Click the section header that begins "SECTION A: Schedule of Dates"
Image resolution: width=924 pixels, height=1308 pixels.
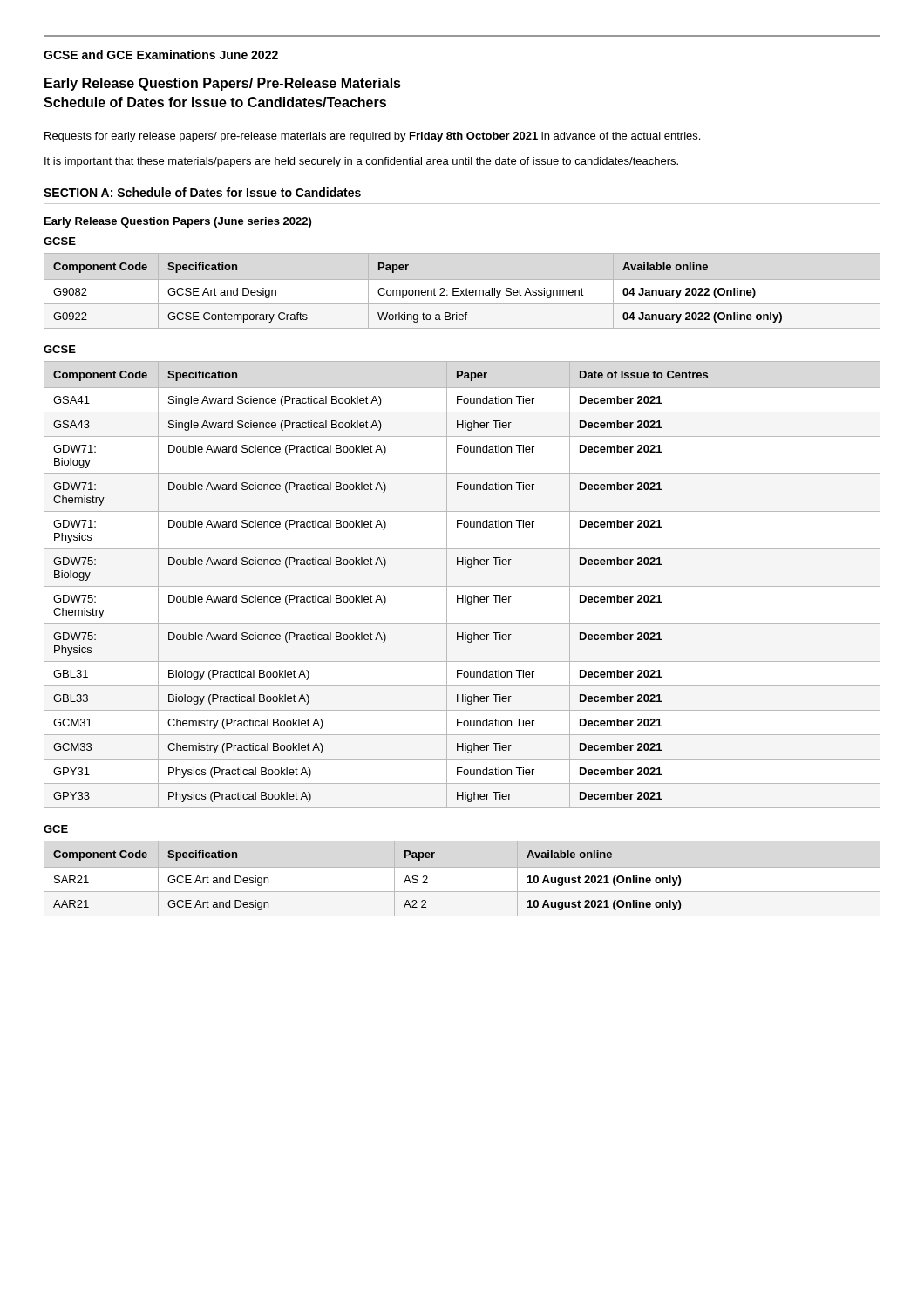point(202,193)
